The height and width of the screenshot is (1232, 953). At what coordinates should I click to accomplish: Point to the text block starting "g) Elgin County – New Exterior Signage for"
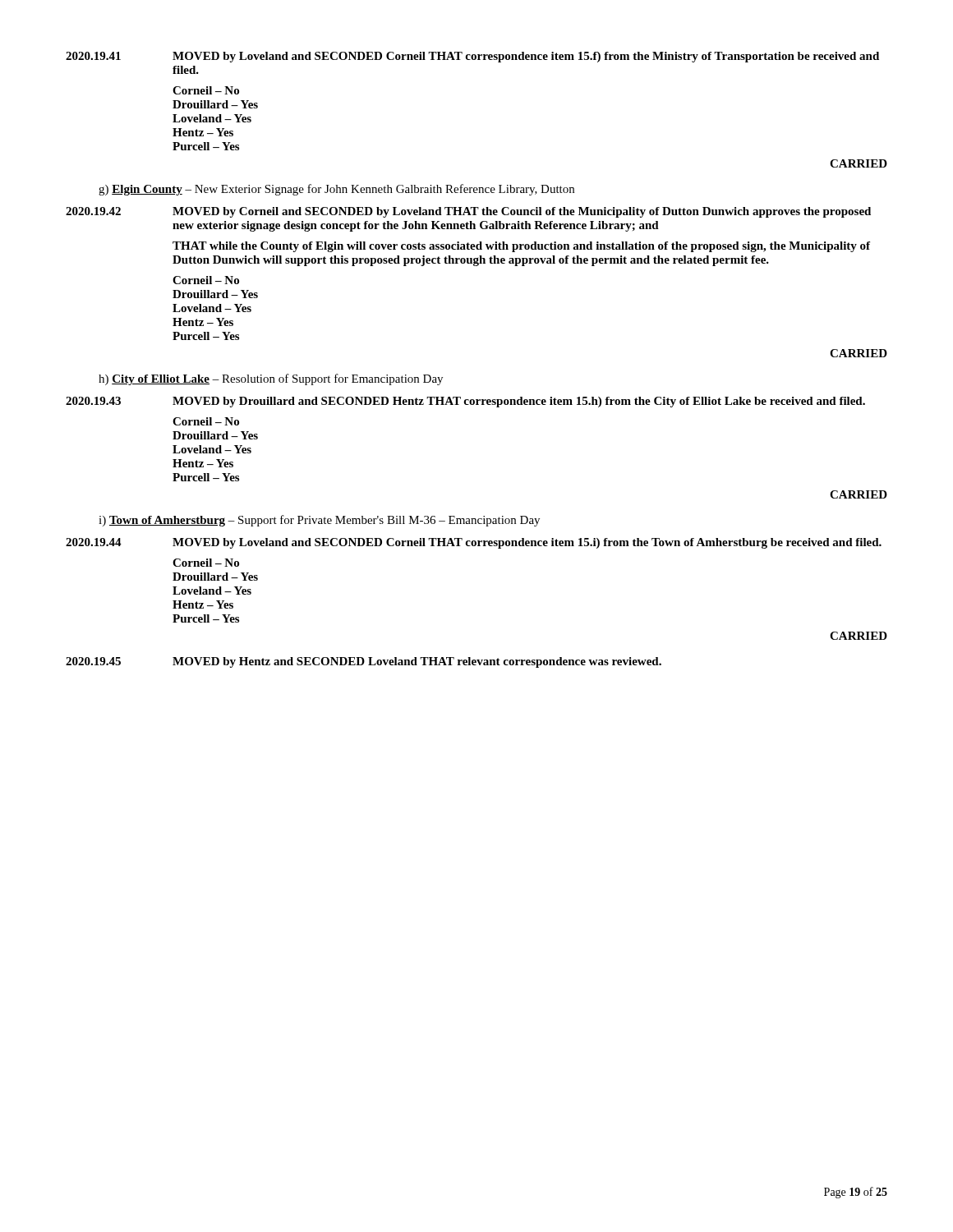pos(337,189)
